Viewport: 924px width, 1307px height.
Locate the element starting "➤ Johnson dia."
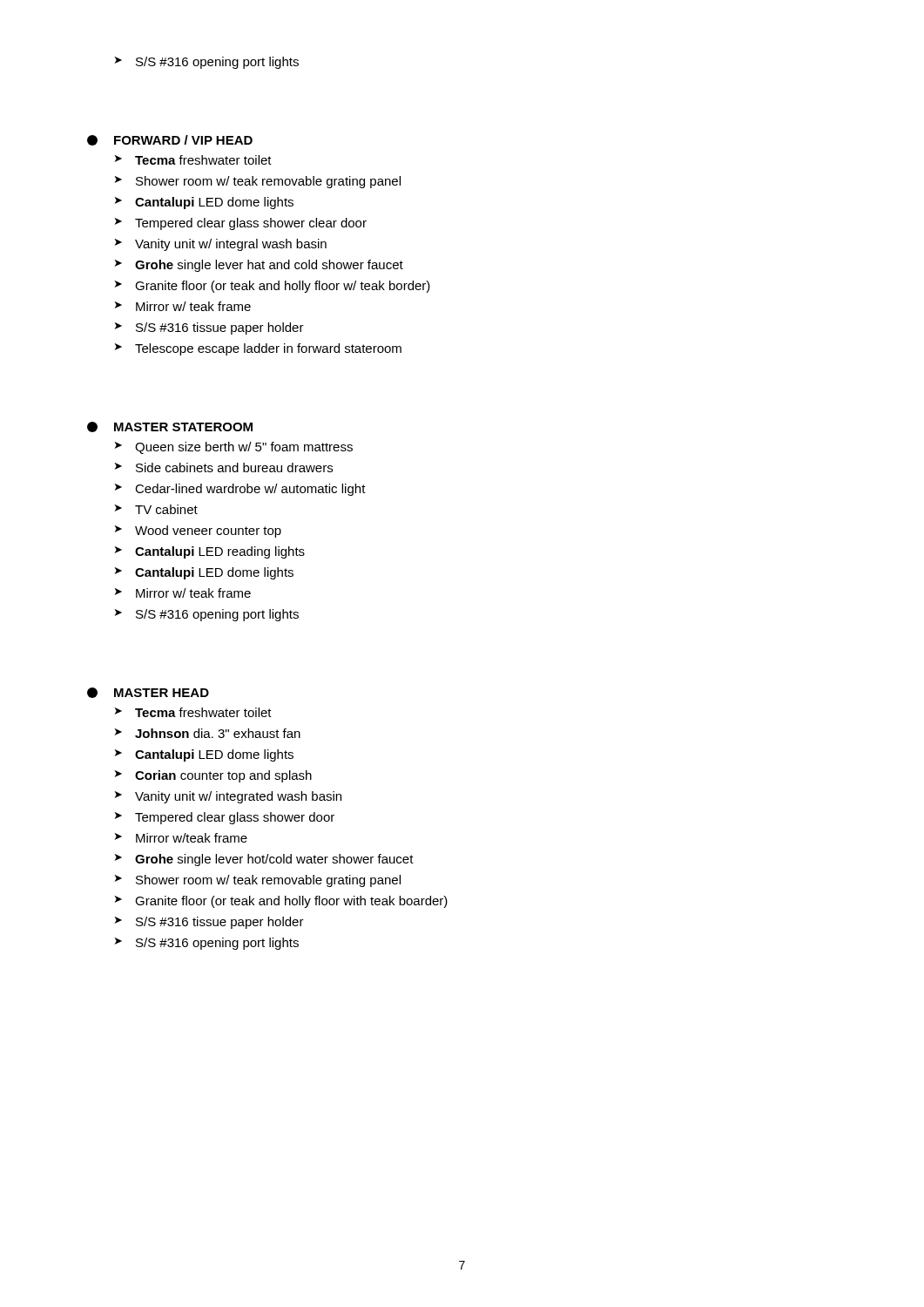coord(207,733)
